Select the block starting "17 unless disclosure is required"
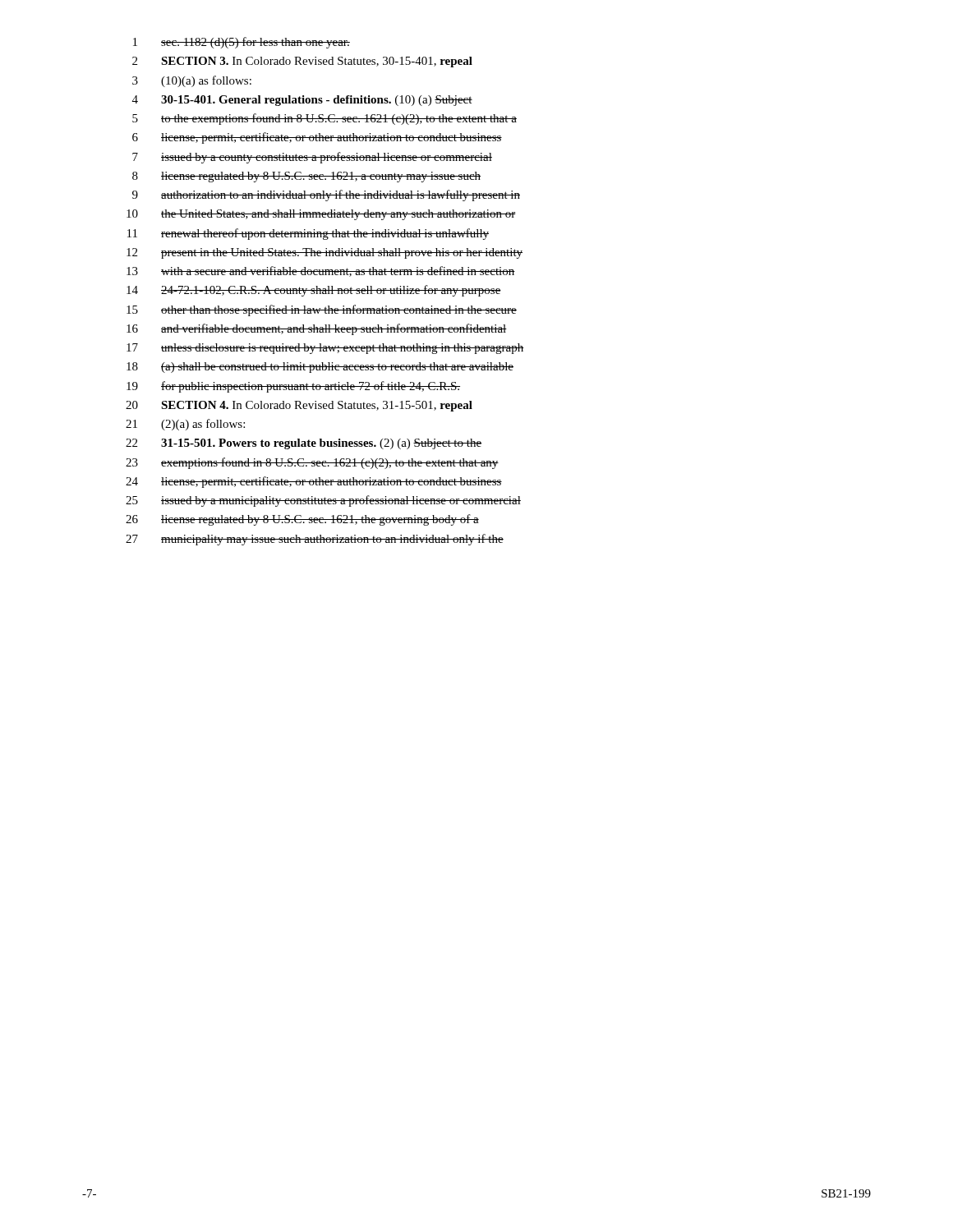This screenshot has height=1232, width=953. pos(485,348)
